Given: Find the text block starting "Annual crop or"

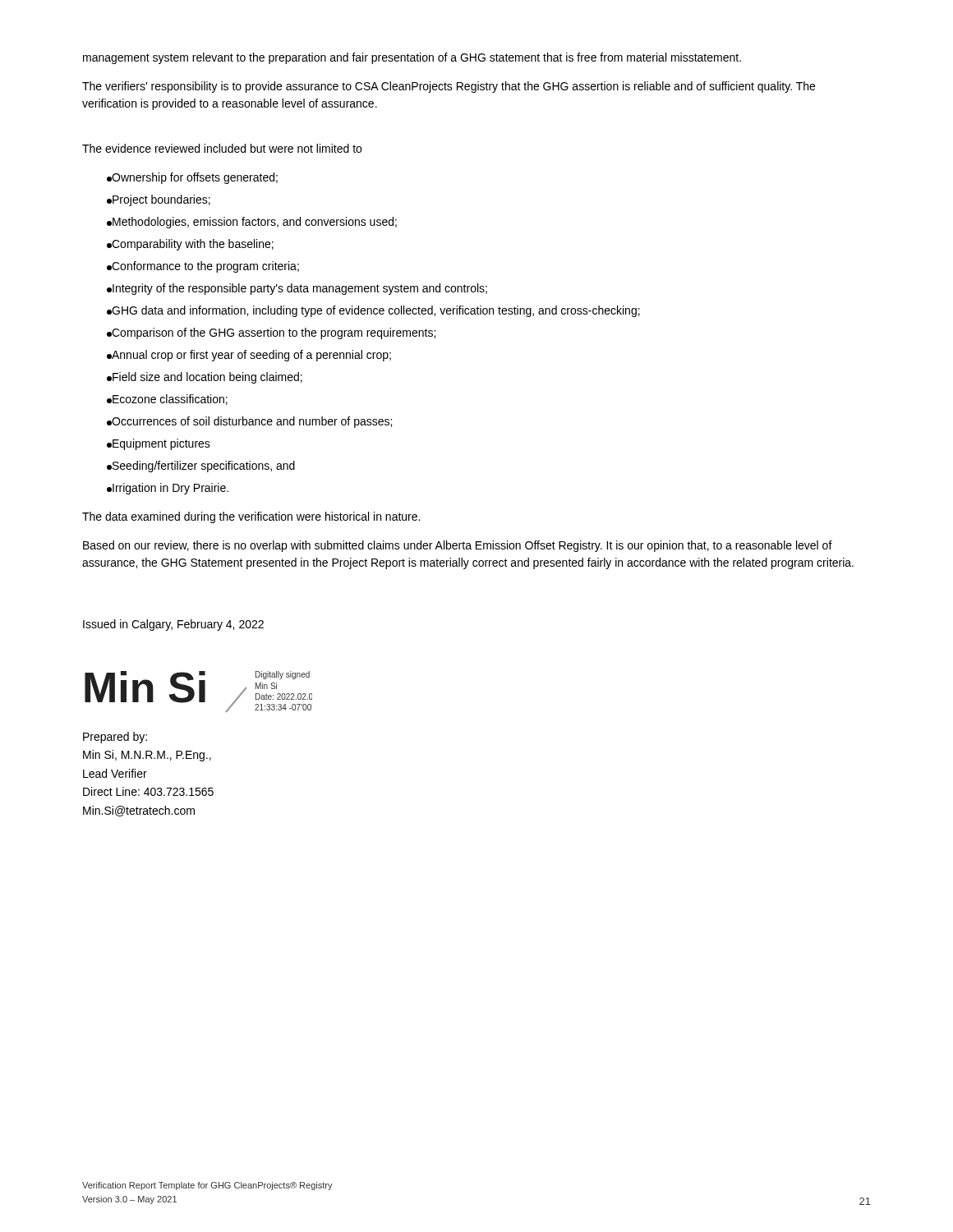Looking at the screenshot, I should 249,356.
